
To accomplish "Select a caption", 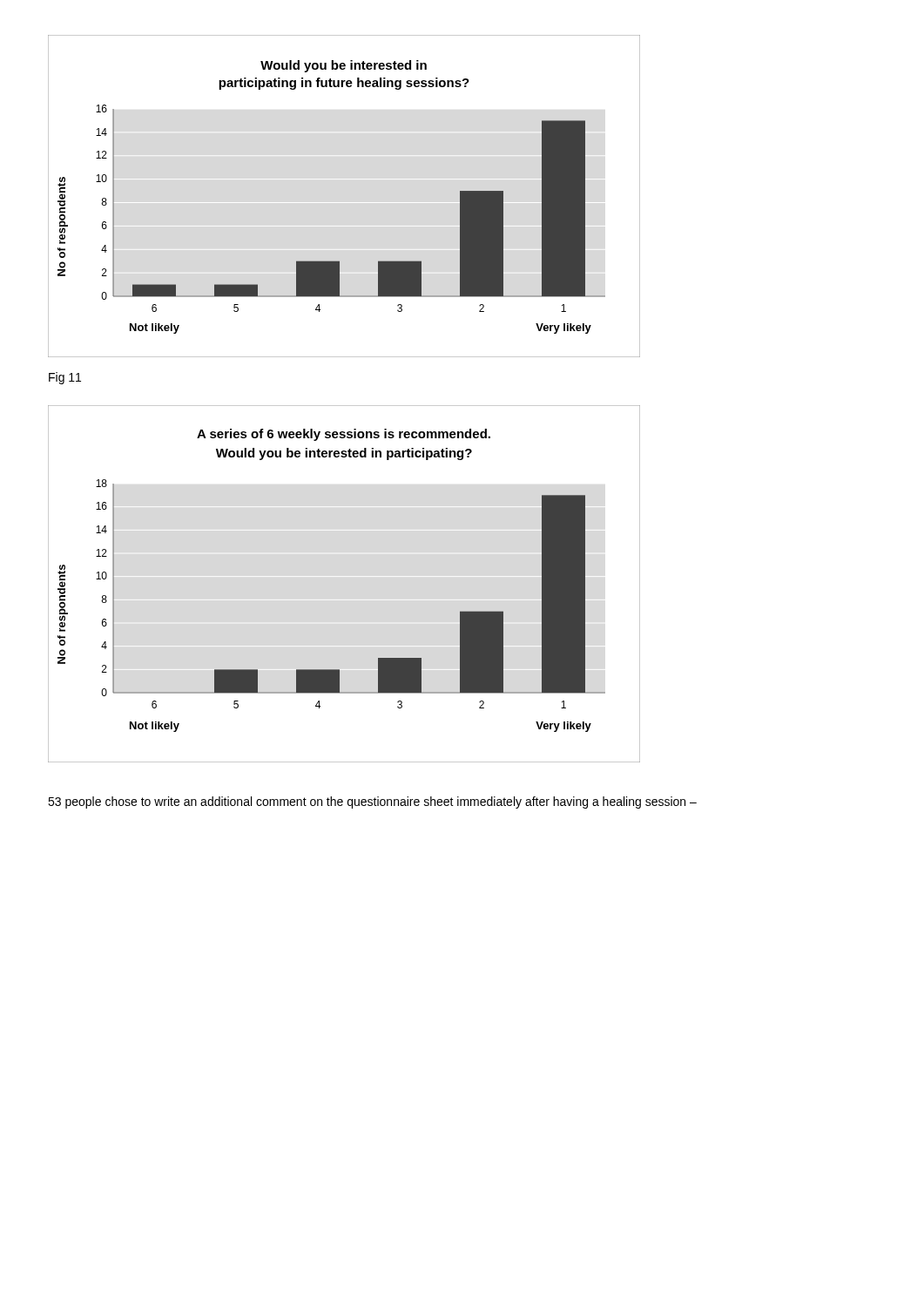I will [x=65, y=377].
